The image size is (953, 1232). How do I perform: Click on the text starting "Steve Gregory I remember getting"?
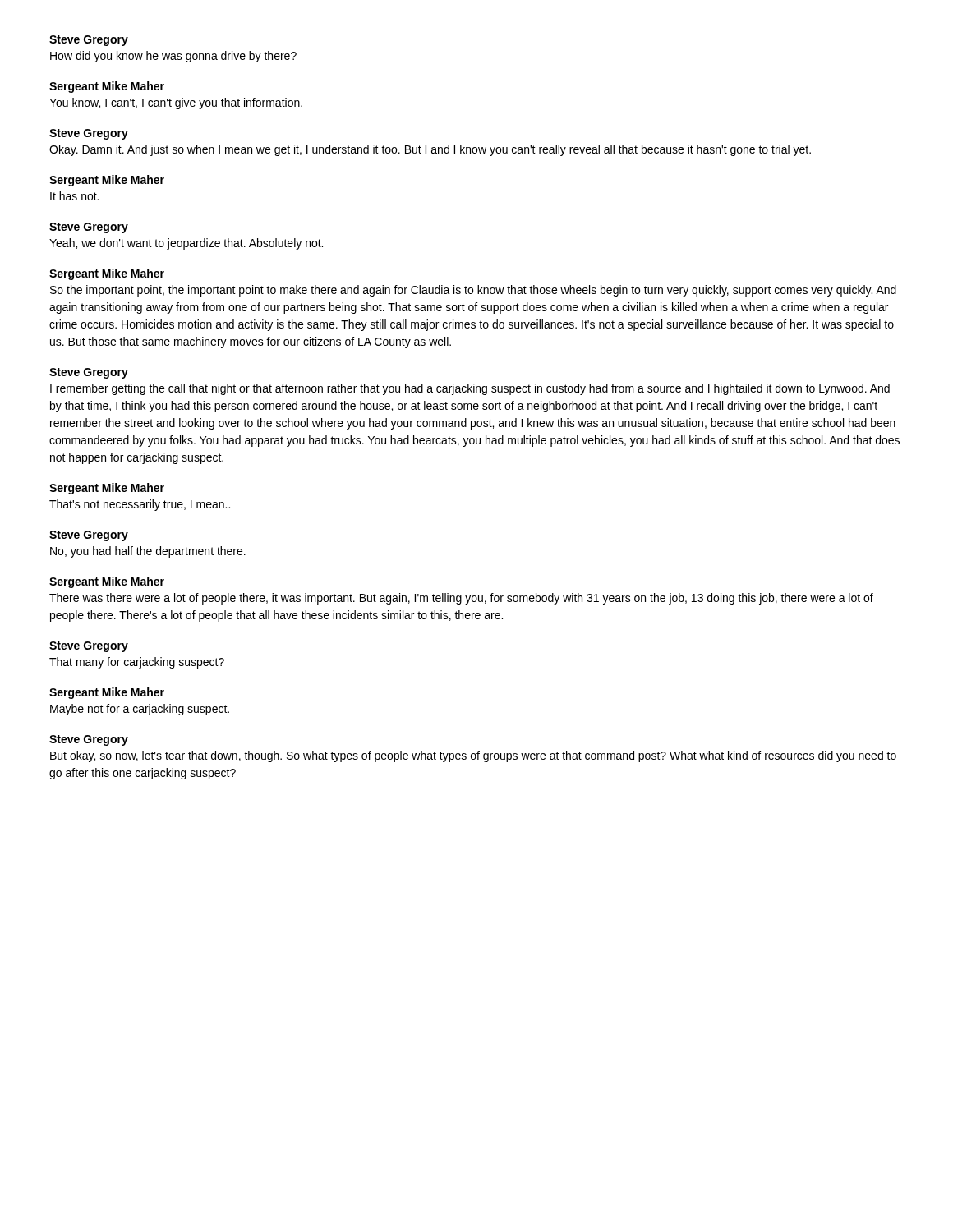[x=476, y=416]
